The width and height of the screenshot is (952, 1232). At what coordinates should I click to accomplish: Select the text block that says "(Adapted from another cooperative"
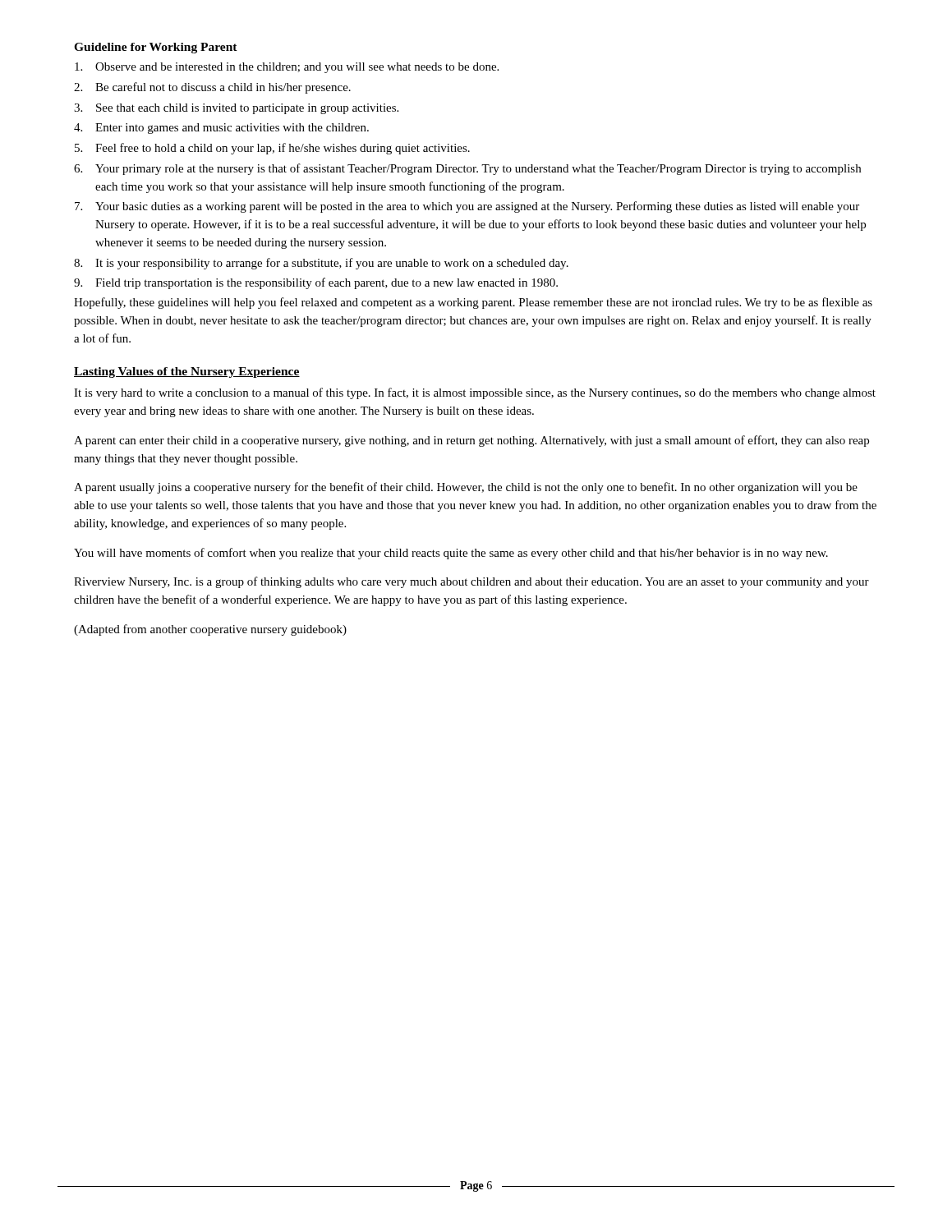pyautogui.click(x=210, y=629)
